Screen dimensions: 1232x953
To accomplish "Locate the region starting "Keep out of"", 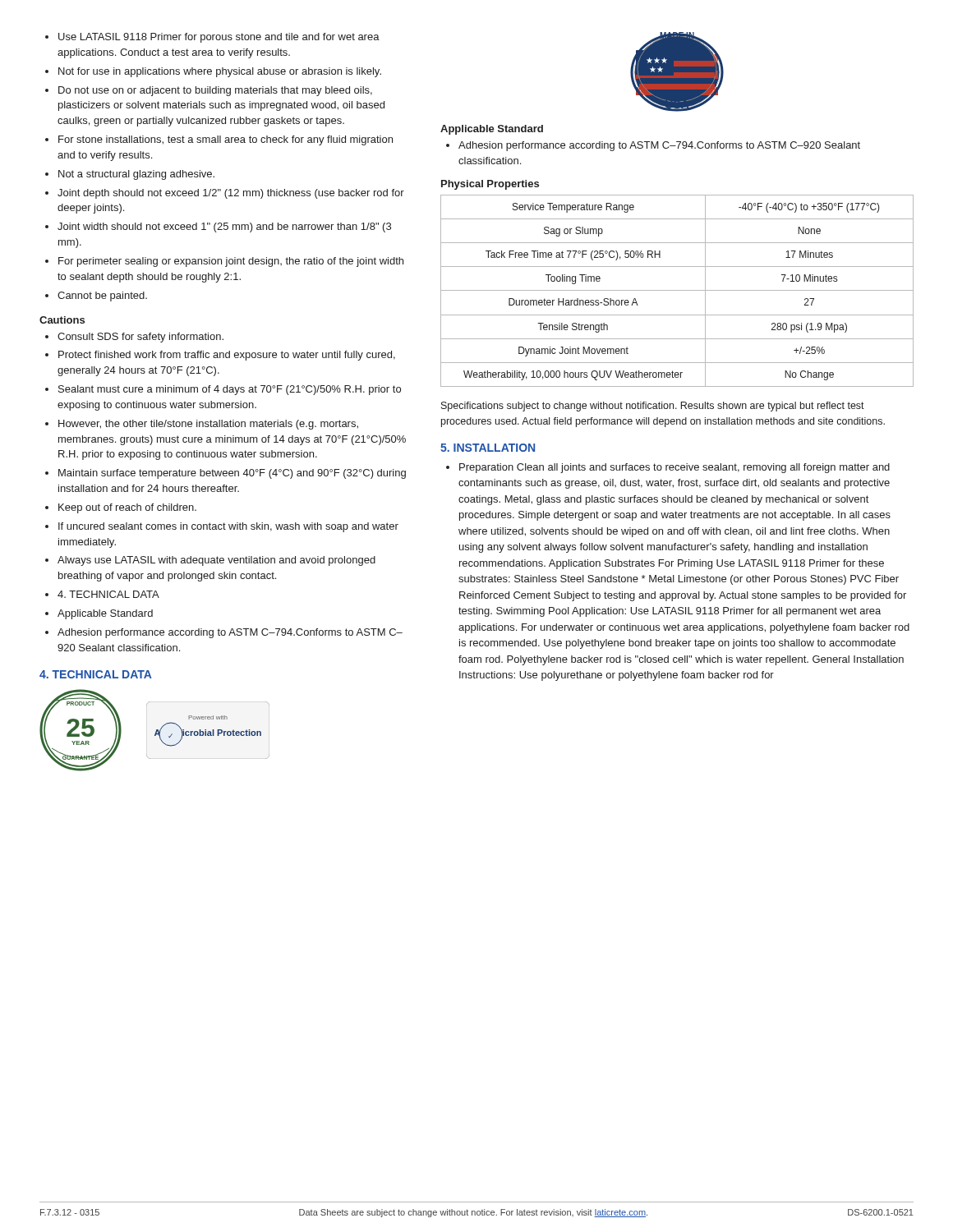I will tap(127, 508).
